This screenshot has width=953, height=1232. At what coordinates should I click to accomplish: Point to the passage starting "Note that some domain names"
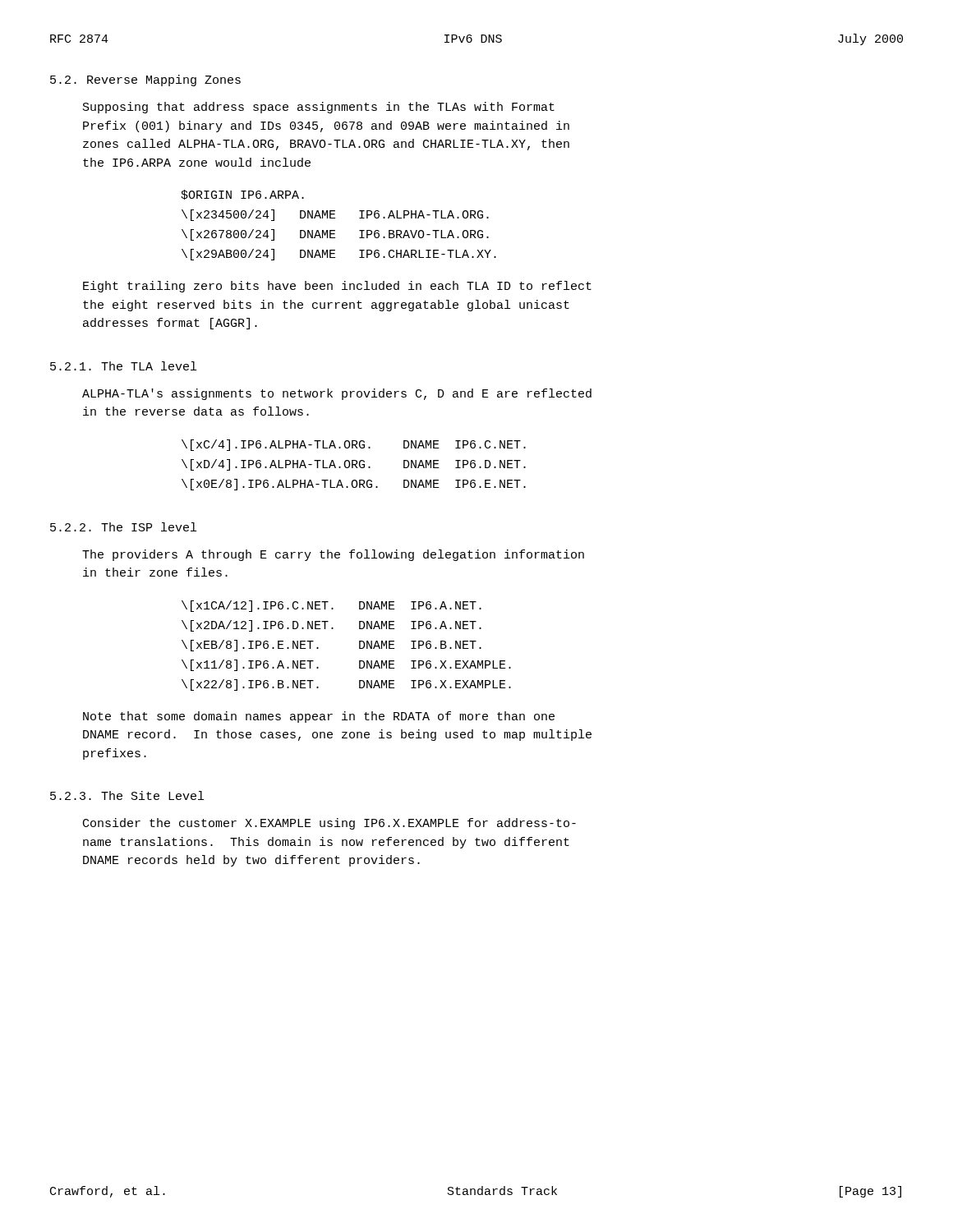pyautogui.click(x=337, y=736)
